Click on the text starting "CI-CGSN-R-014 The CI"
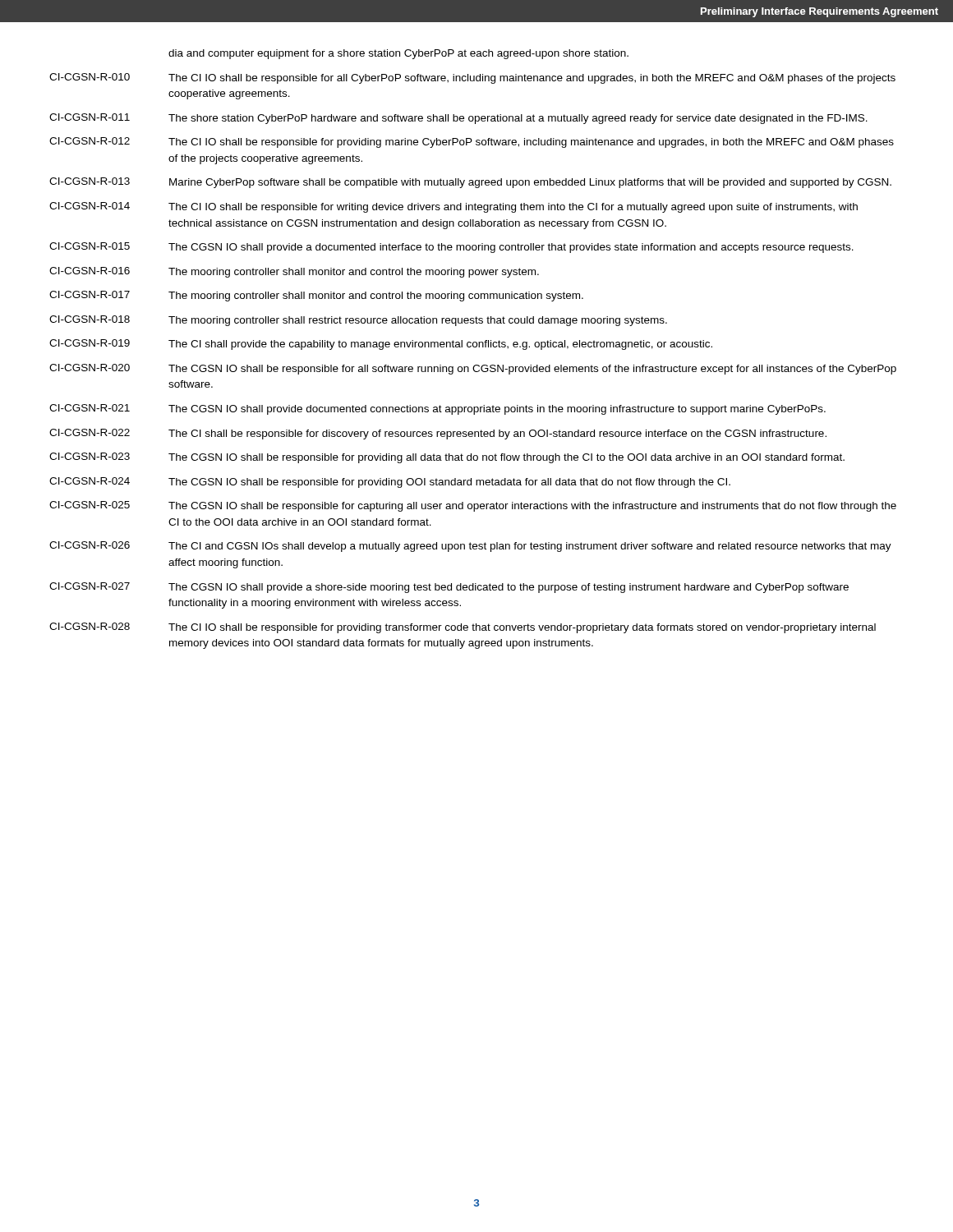This screenshot has height=1232, width=953. 476,215
